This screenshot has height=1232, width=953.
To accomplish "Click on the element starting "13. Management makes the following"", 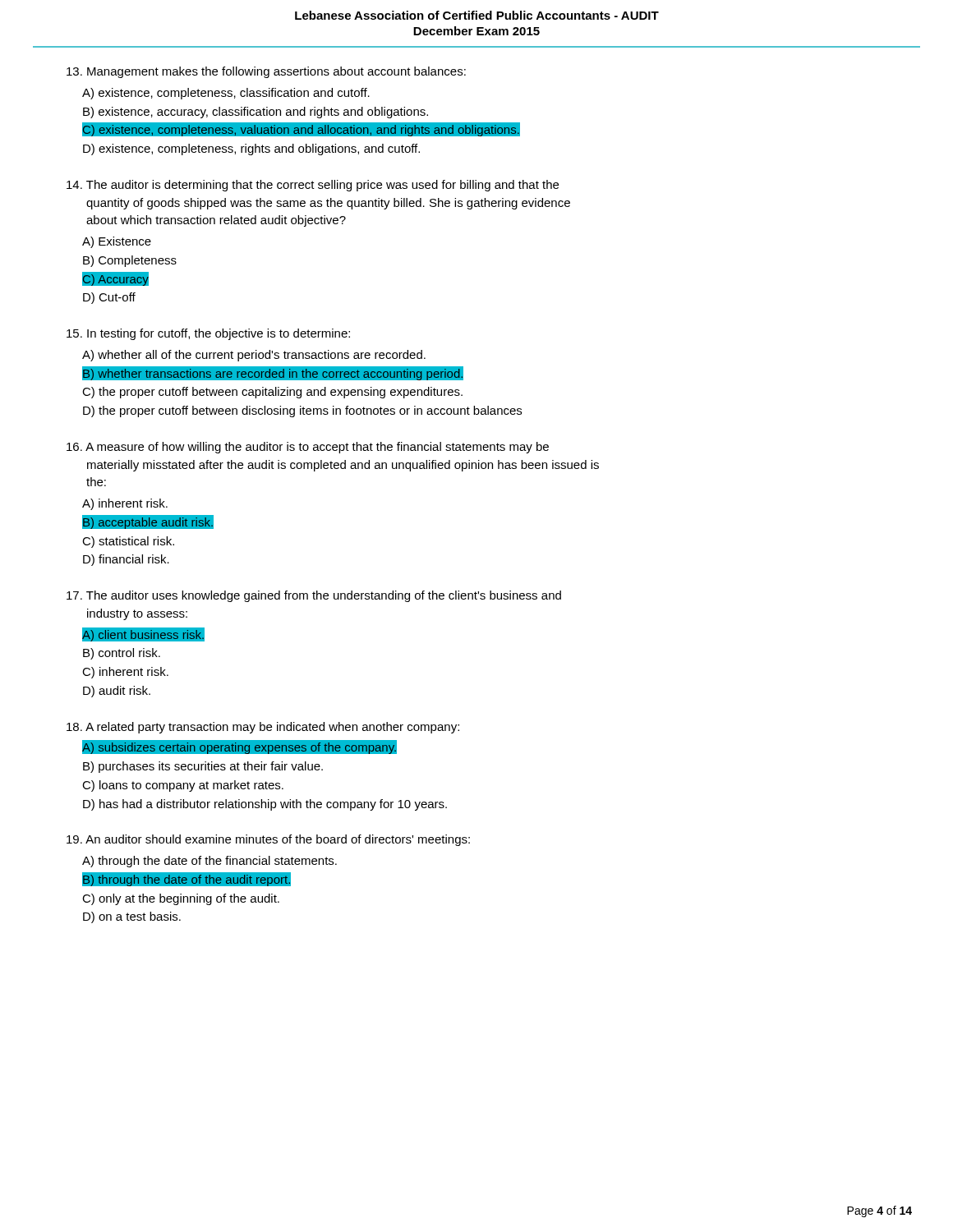I will click(266, 72).
